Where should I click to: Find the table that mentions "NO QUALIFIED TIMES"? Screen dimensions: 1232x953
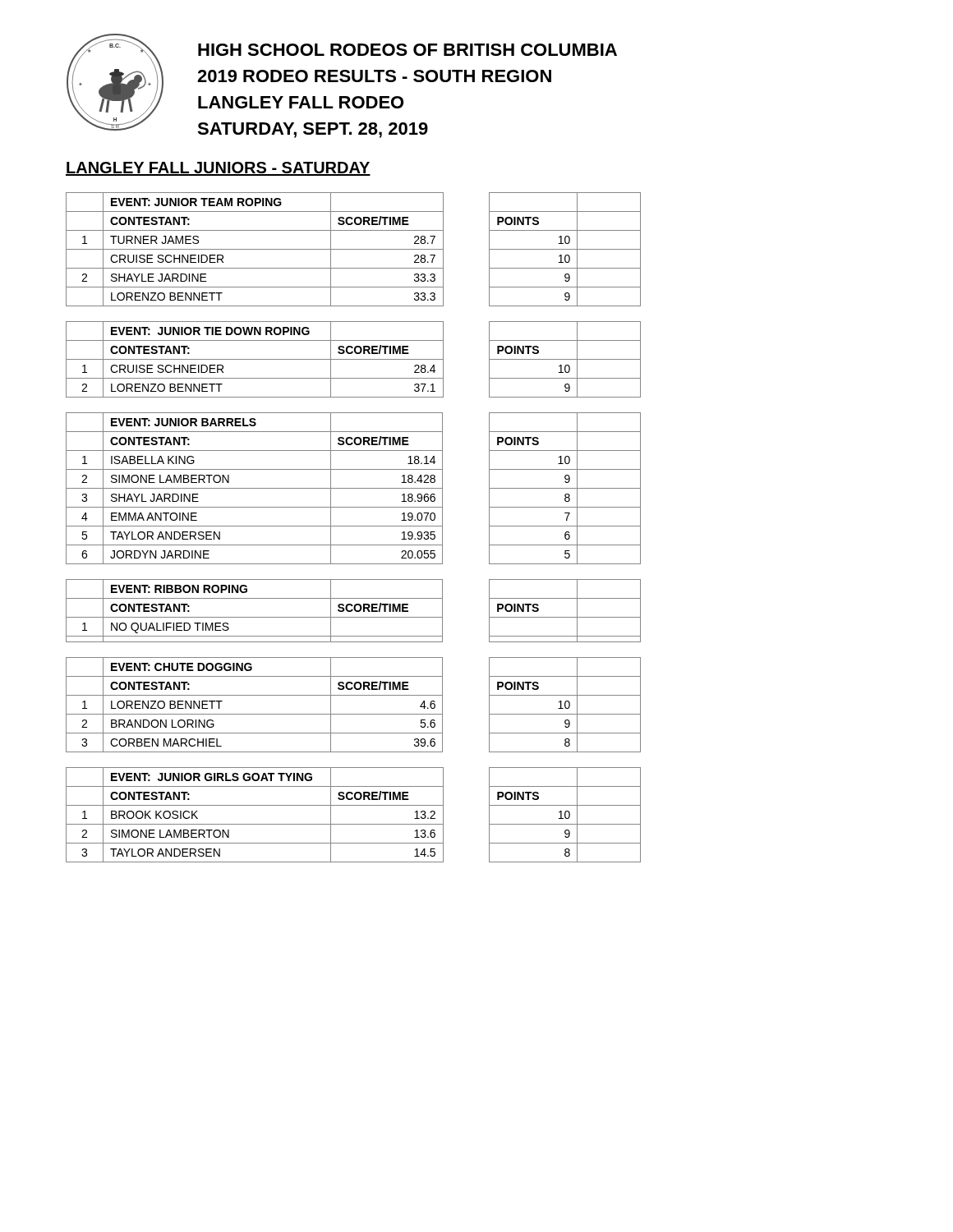[476, 610]
